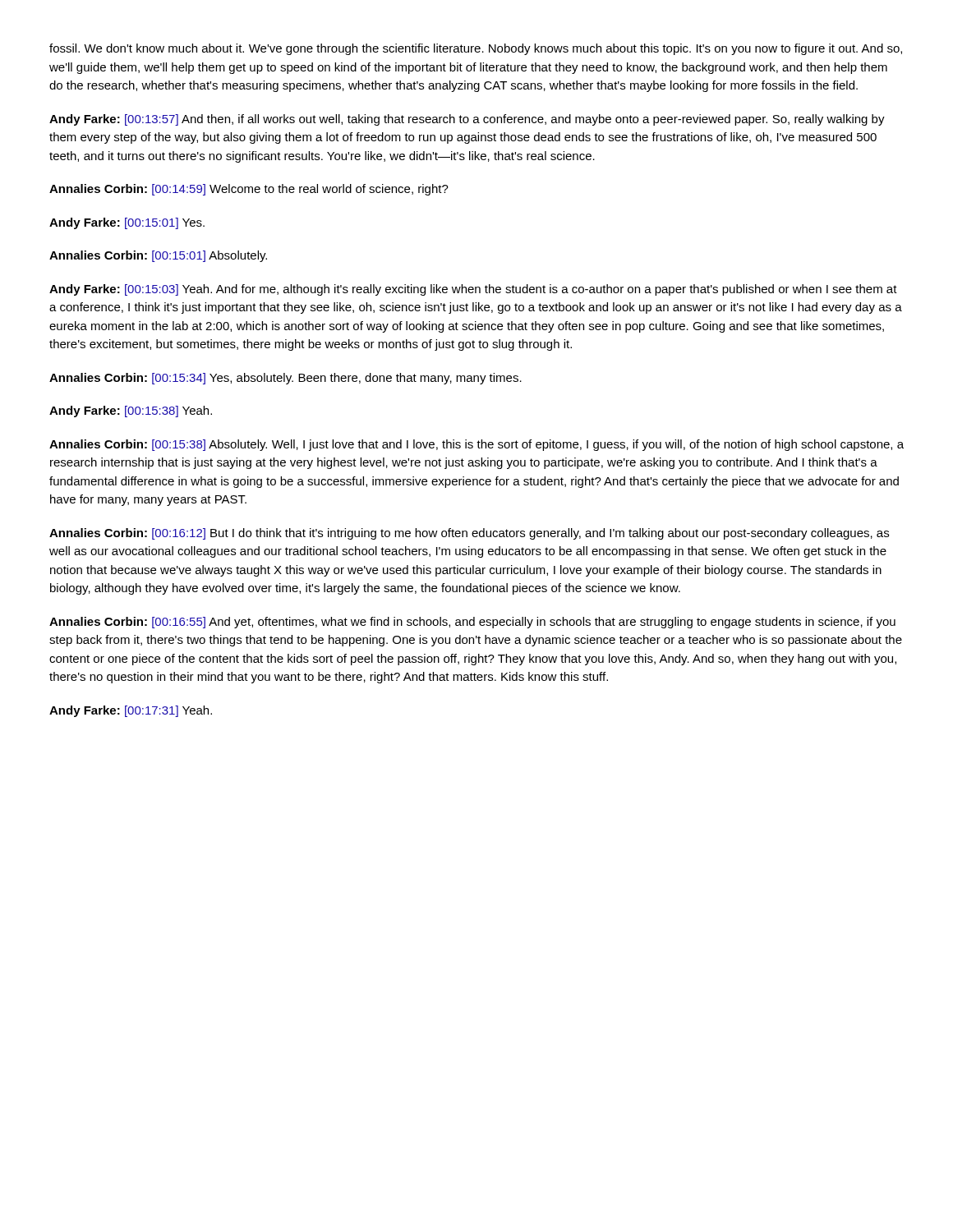Point to the block starting "Annalies Corbin: [00:15:01] Absolutely."
Screen dimensions: 1232x953
coord(159,255)
